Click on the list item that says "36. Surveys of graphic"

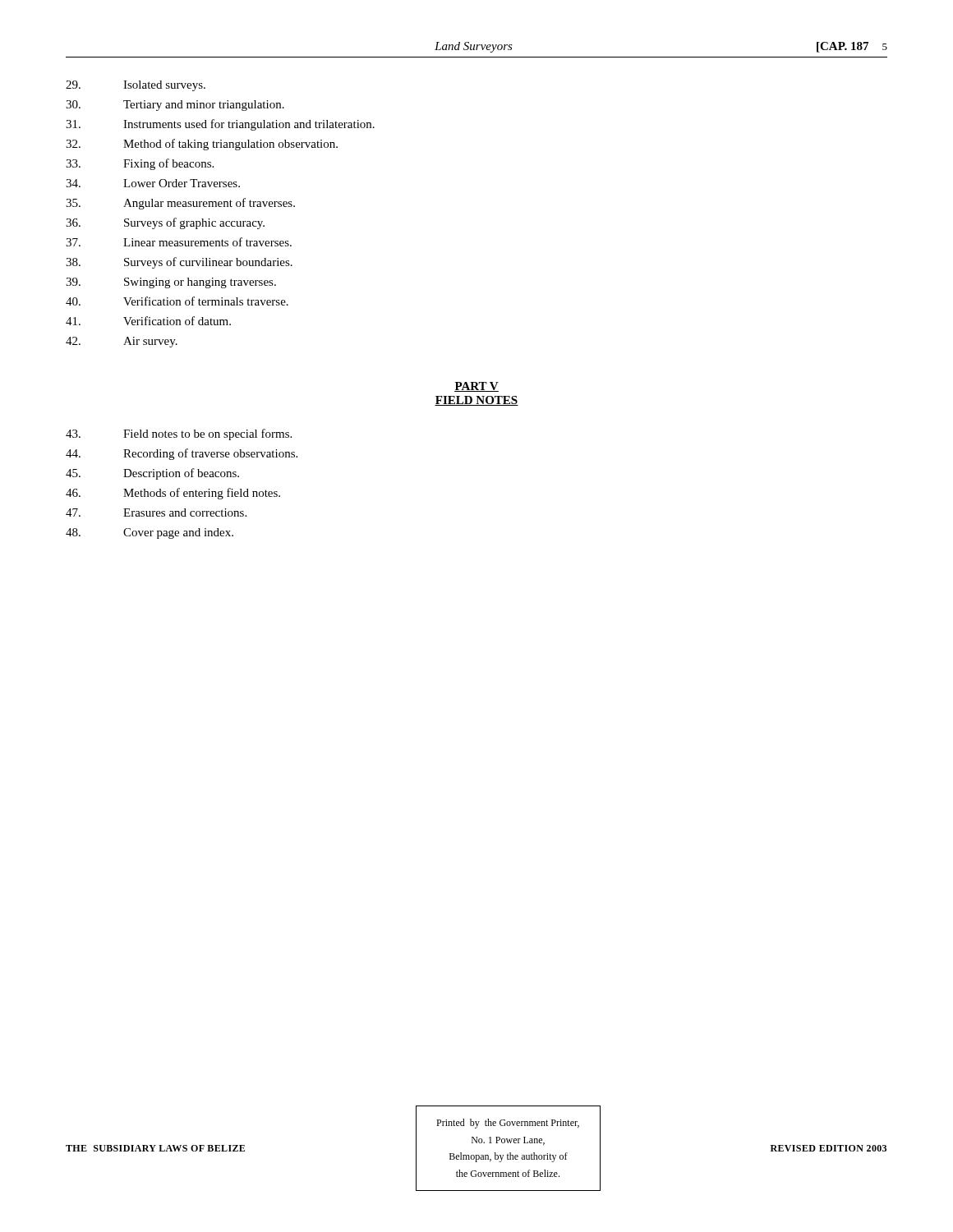pyautogui.click(x=165, y=223)
